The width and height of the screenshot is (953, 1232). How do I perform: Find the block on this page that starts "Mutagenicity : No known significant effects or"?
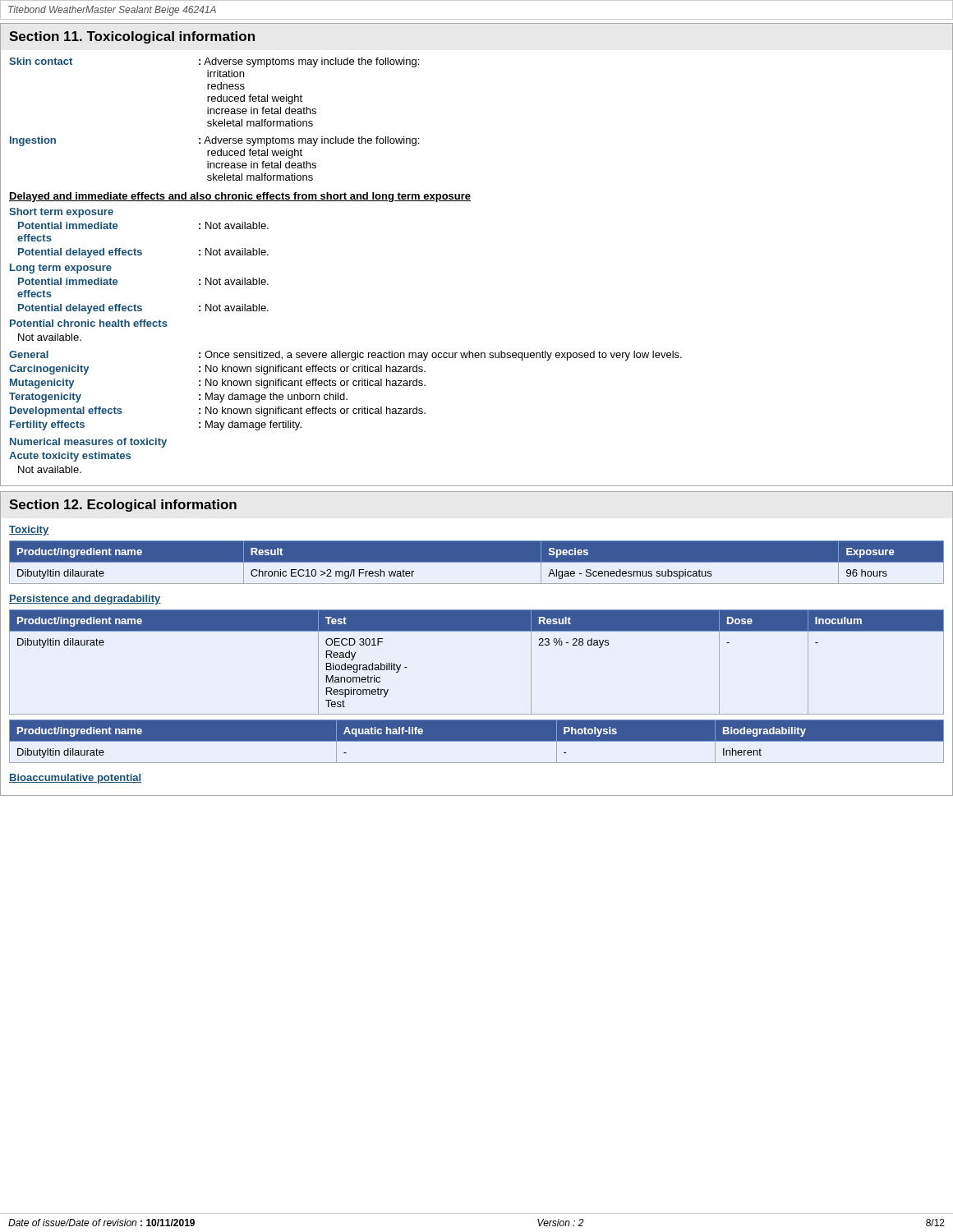[x=218, y=384]
